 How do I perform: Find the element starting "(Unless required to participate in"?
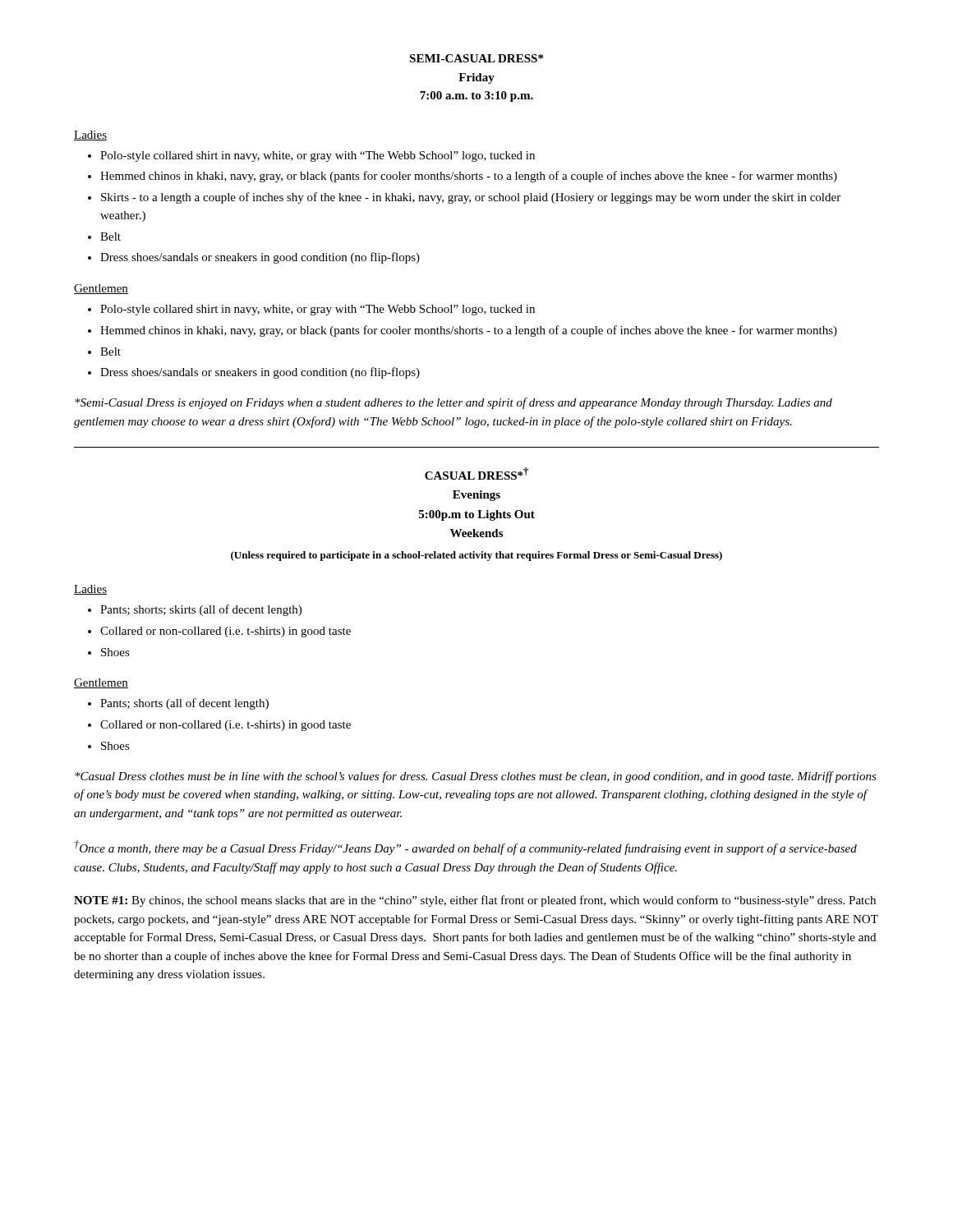pyautogui.click(x=476, y=555)
